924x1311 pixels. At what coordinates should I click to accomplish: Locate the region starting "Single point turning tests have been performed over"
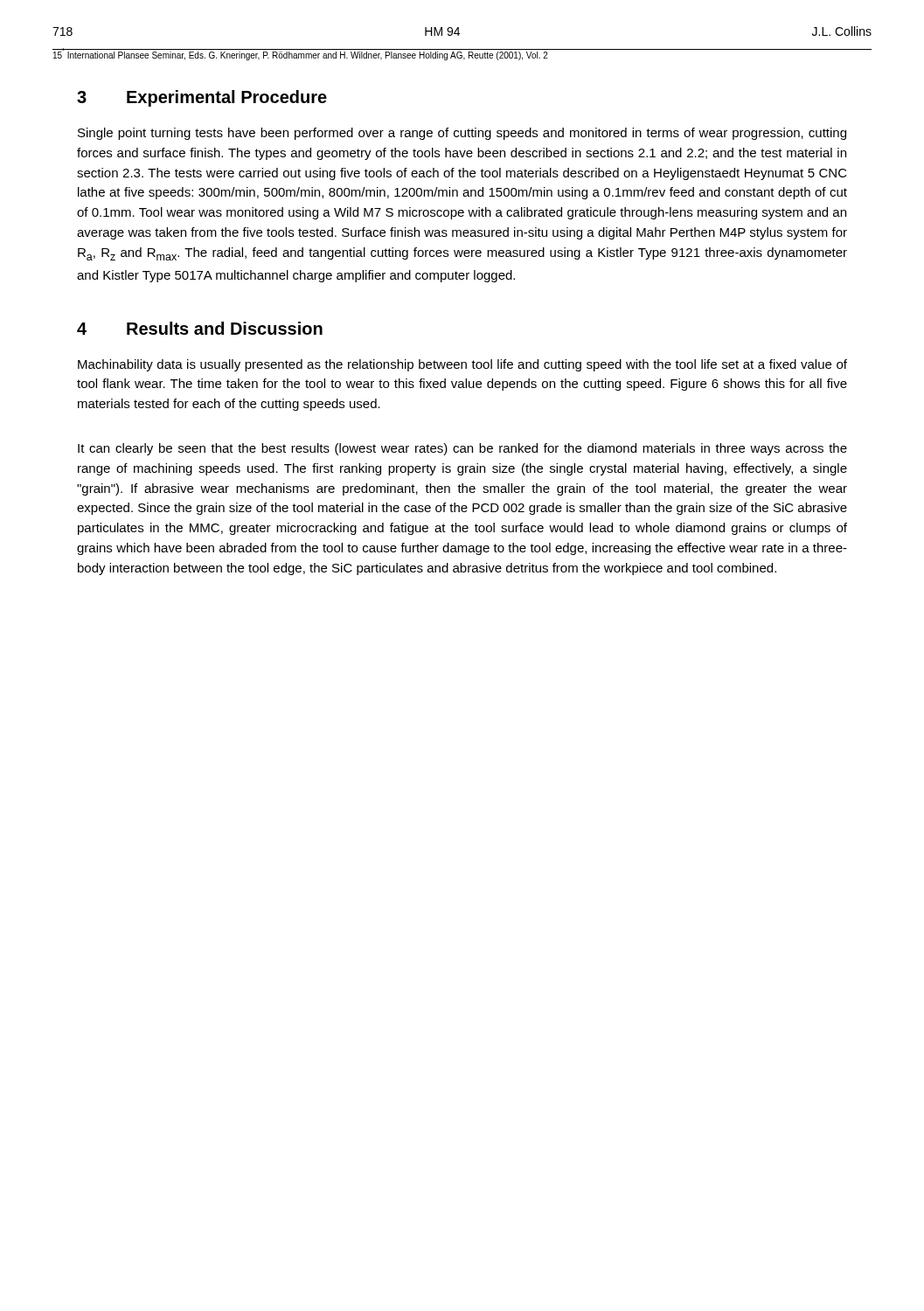462,204
